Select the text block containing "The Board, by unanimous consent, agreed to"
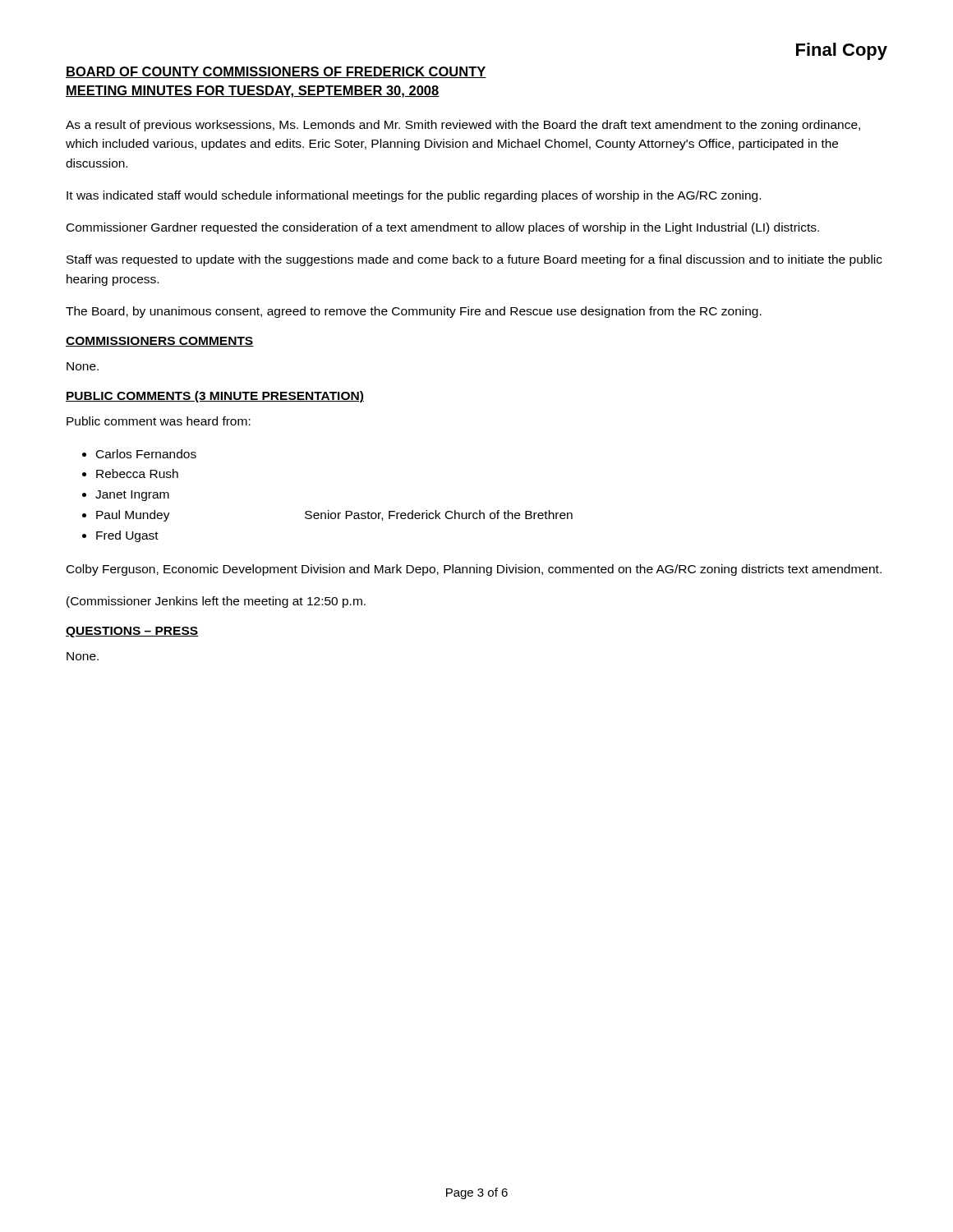The width and height of the screenshot is (953, 1232). click(414, 311)
